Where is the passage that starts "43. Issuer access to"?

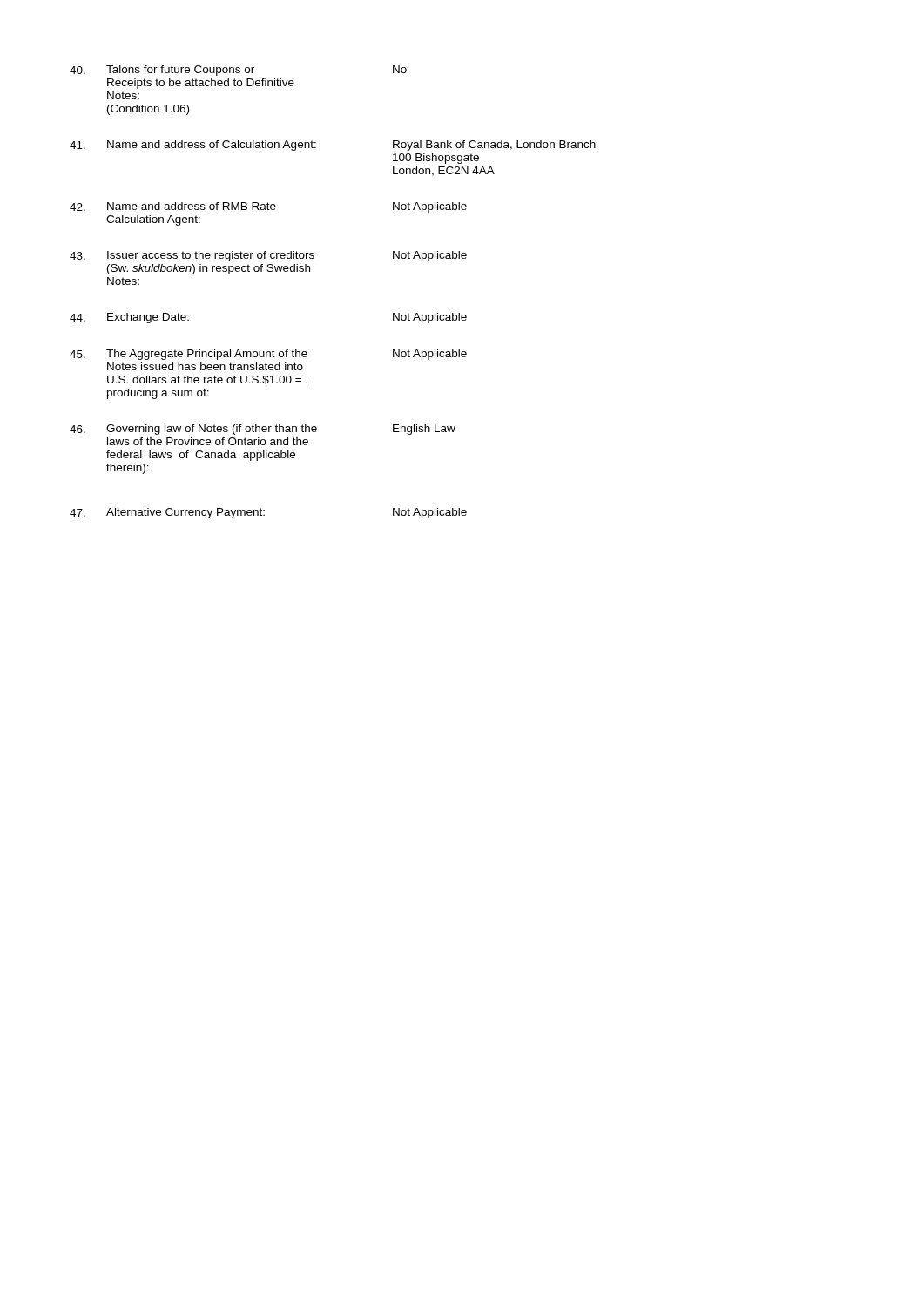coord(268,268)
